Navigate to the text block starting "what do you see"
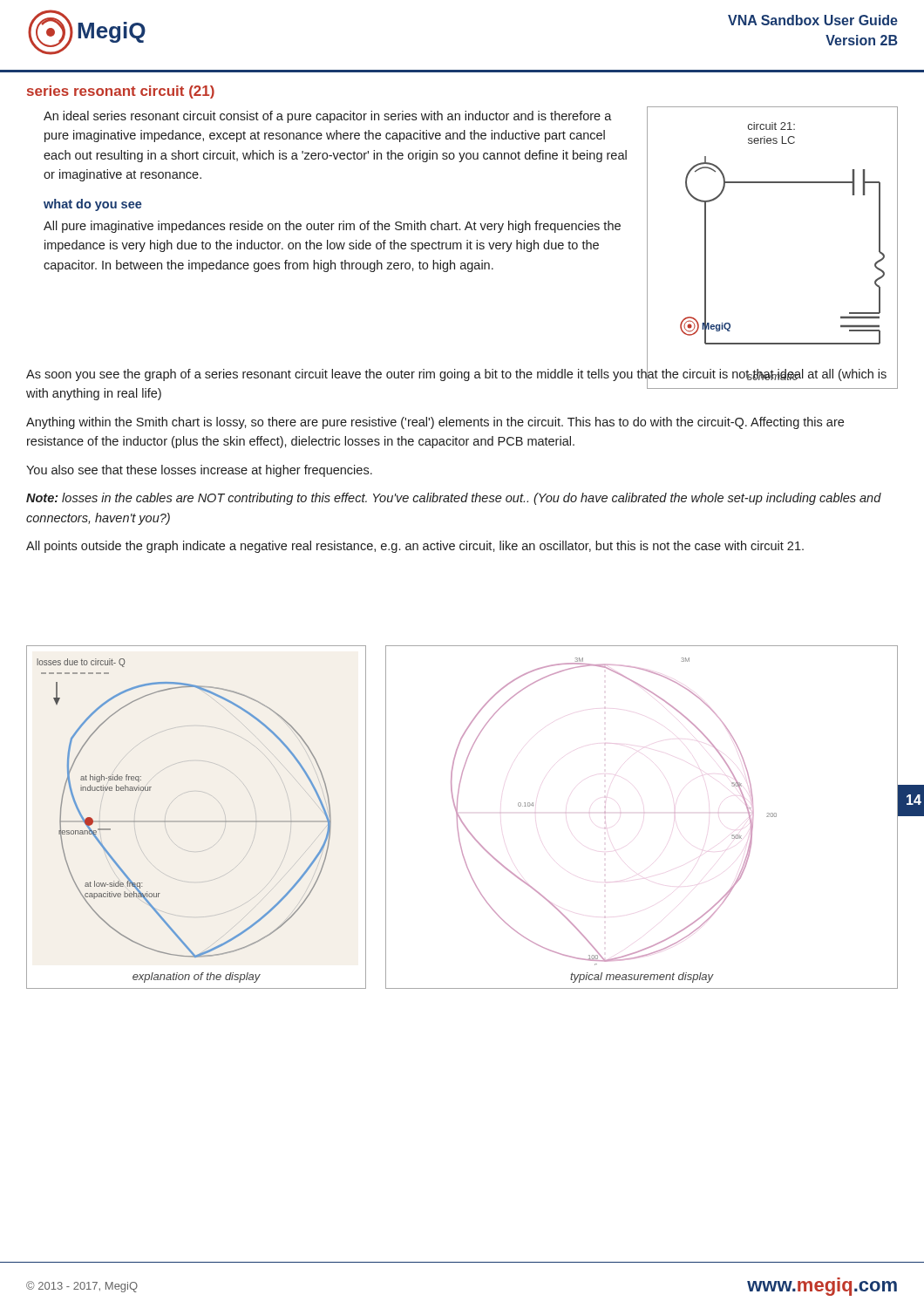Viewport: 924px width, 1308px height. [x=93, y=204]
